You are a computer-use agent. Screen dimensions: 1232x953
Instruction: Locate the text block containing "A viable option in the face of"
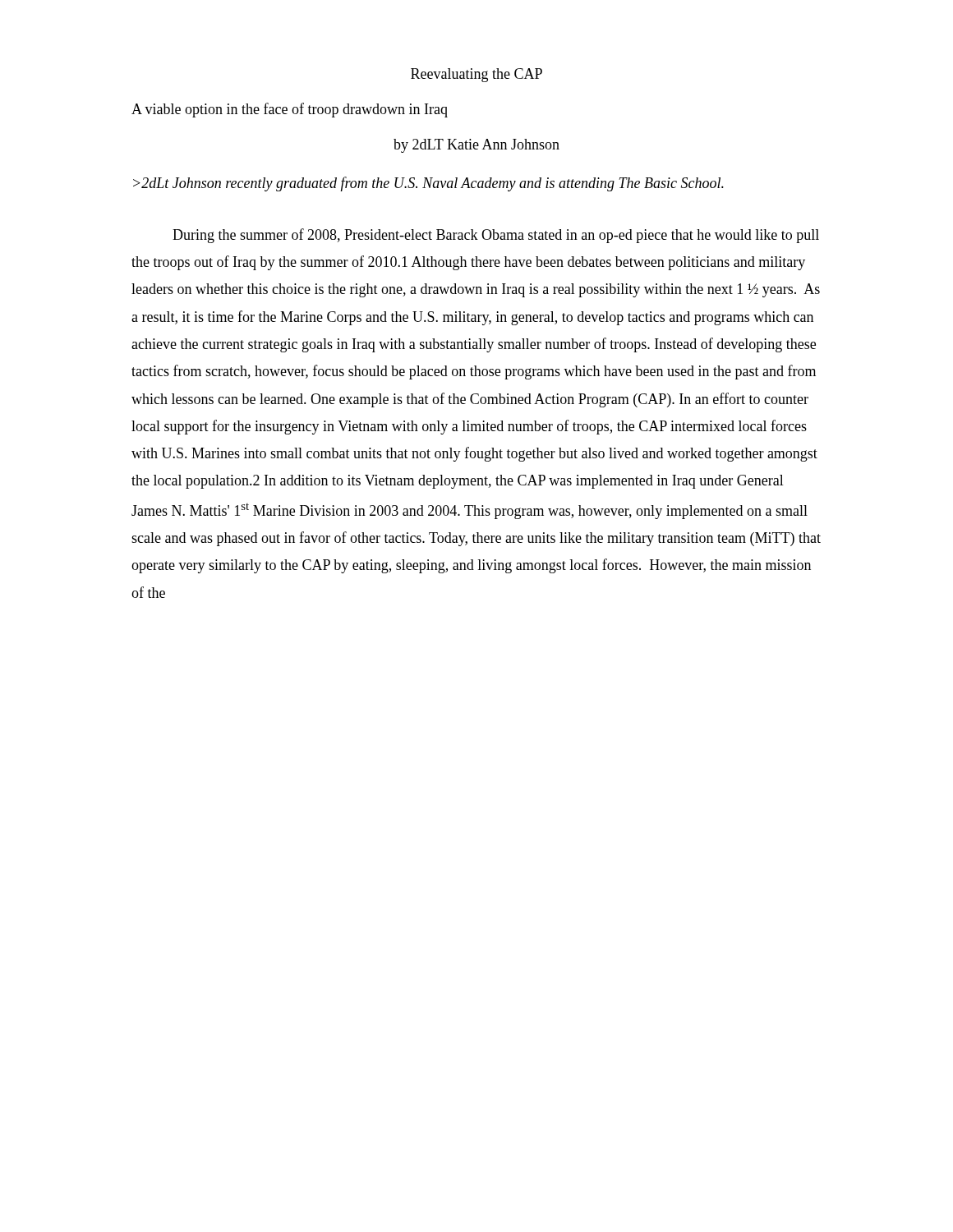pyautogui.click(x=290, y=109)
